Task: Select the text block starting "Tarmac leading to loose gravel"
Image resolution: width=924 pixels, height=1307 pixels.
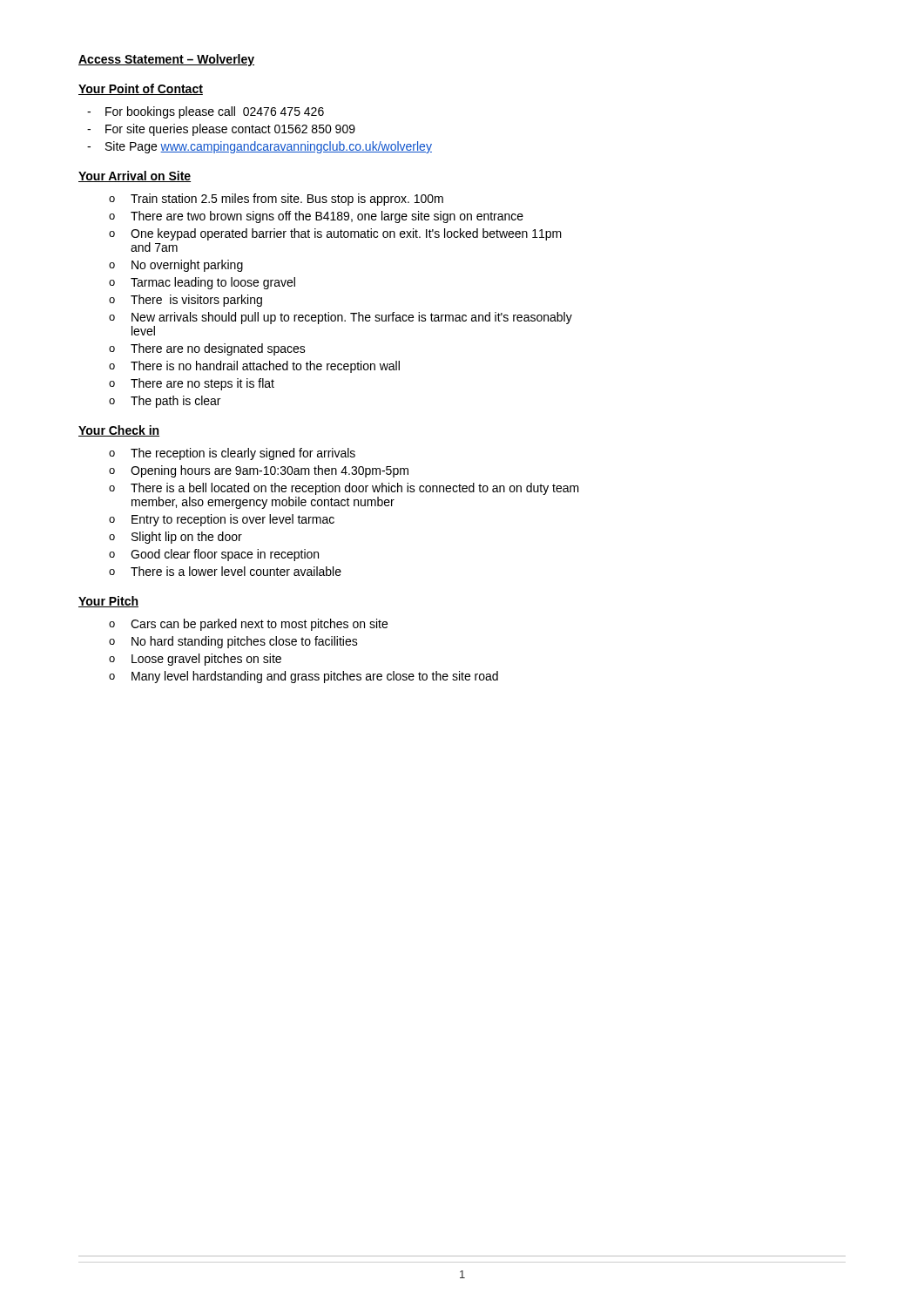Action: tap(213, 282)
